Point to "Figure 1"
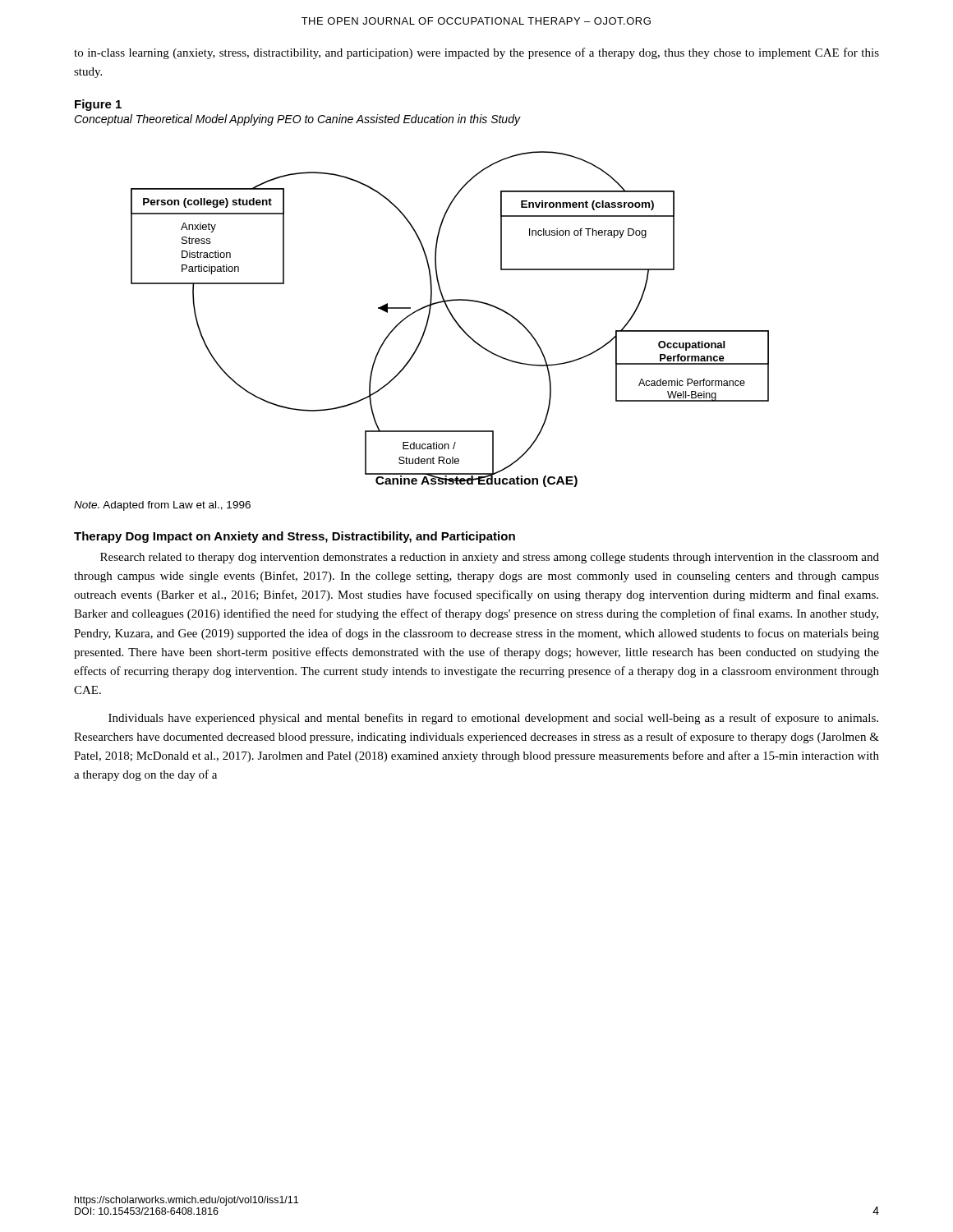Viewport: 953px width, 1232px height. point(98,103)
